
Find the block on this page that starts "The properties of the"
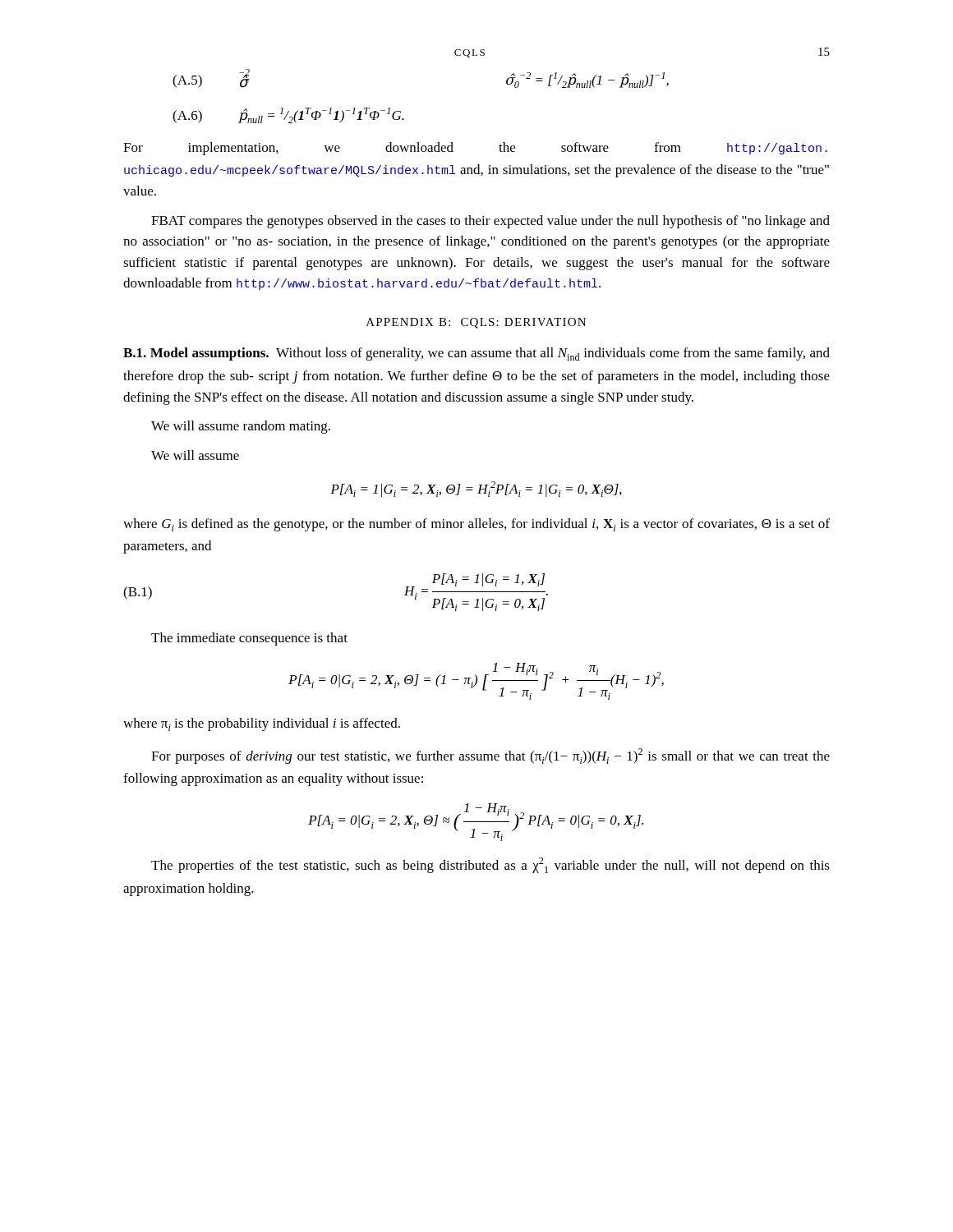pos(476,876)
